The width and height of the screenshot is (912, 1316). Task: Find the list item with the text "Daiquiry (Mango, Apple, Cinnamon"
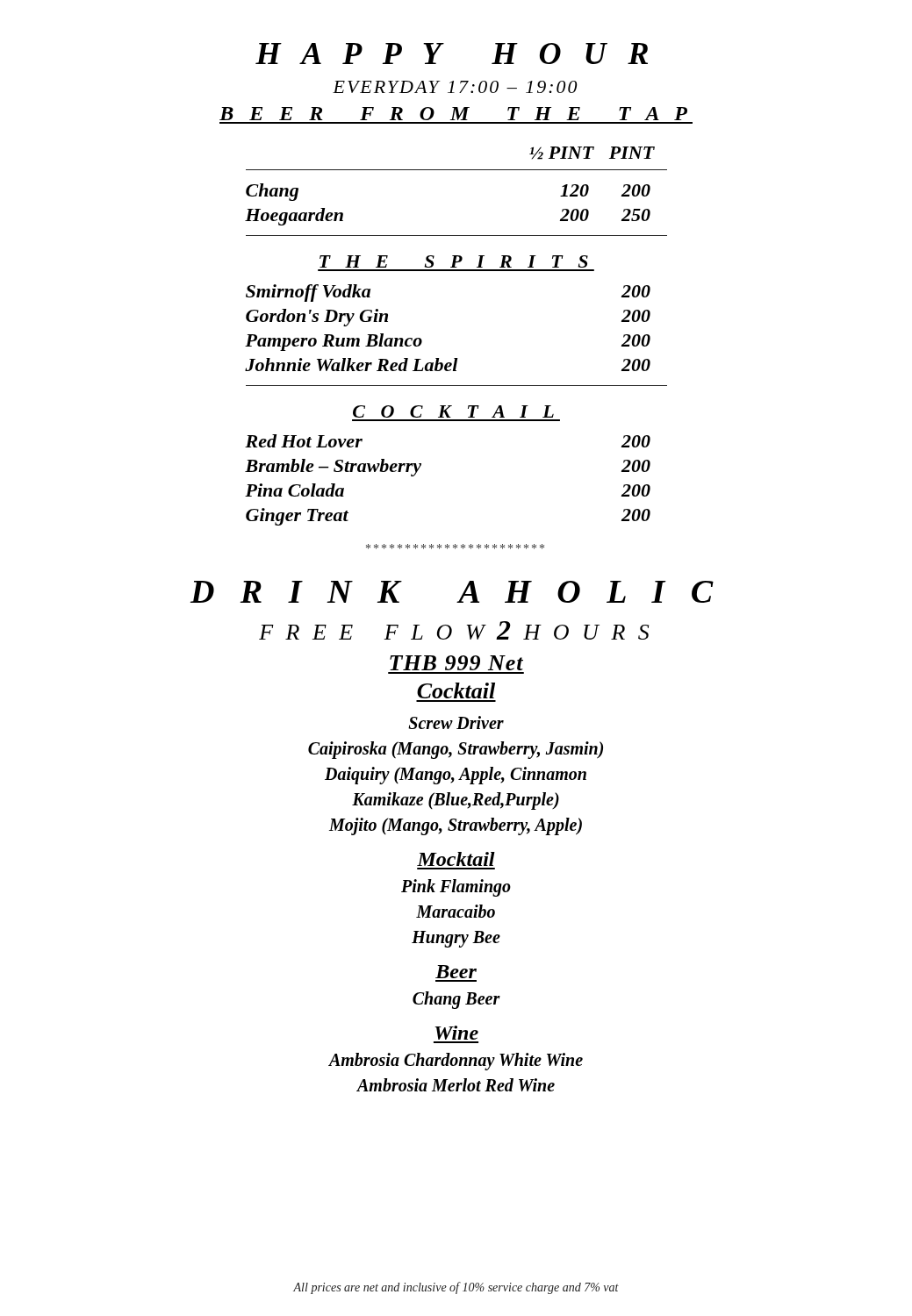pyautogui.click(x=456, y=774)
